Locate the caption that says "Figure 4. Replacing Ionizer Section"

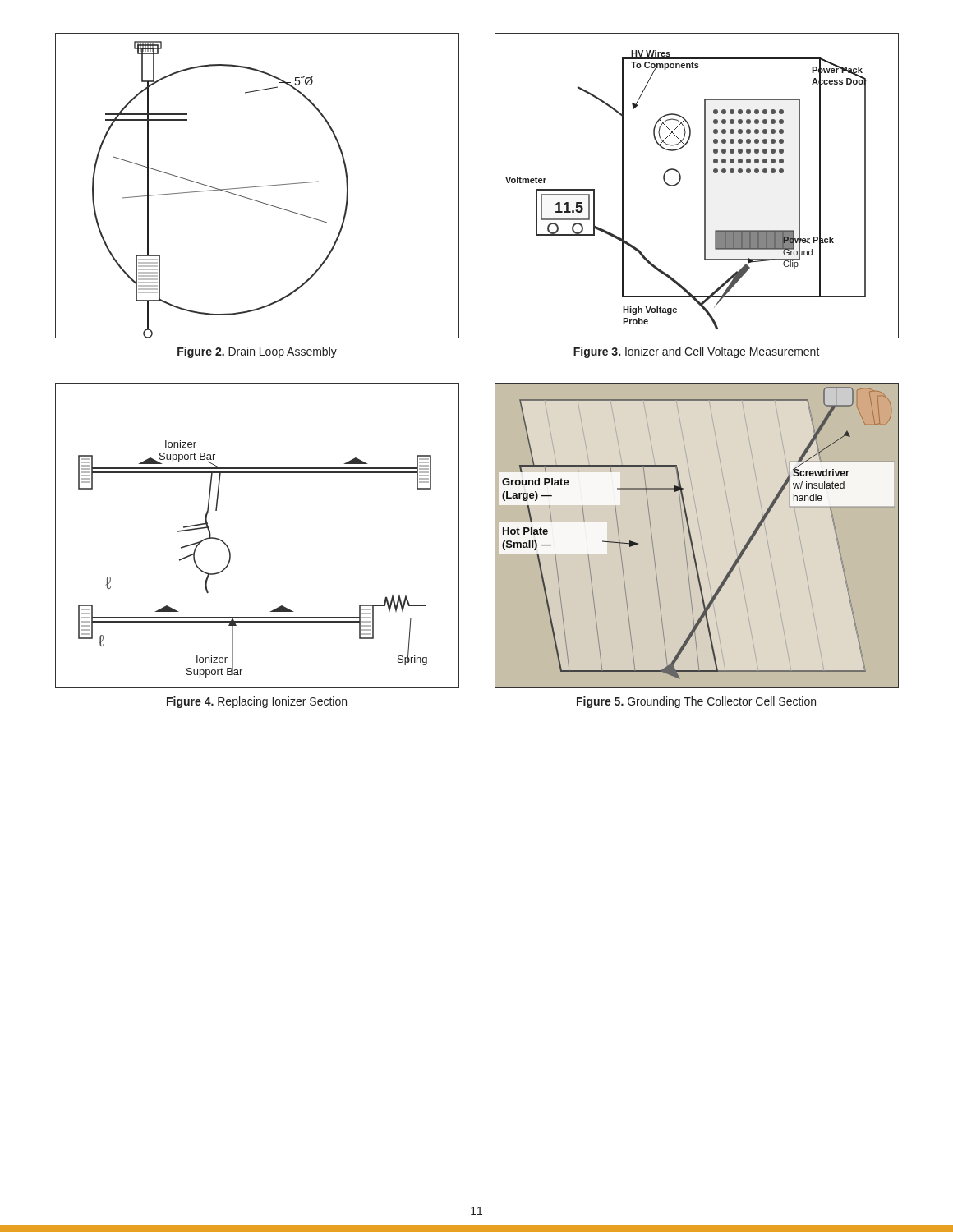click(257, 701)
